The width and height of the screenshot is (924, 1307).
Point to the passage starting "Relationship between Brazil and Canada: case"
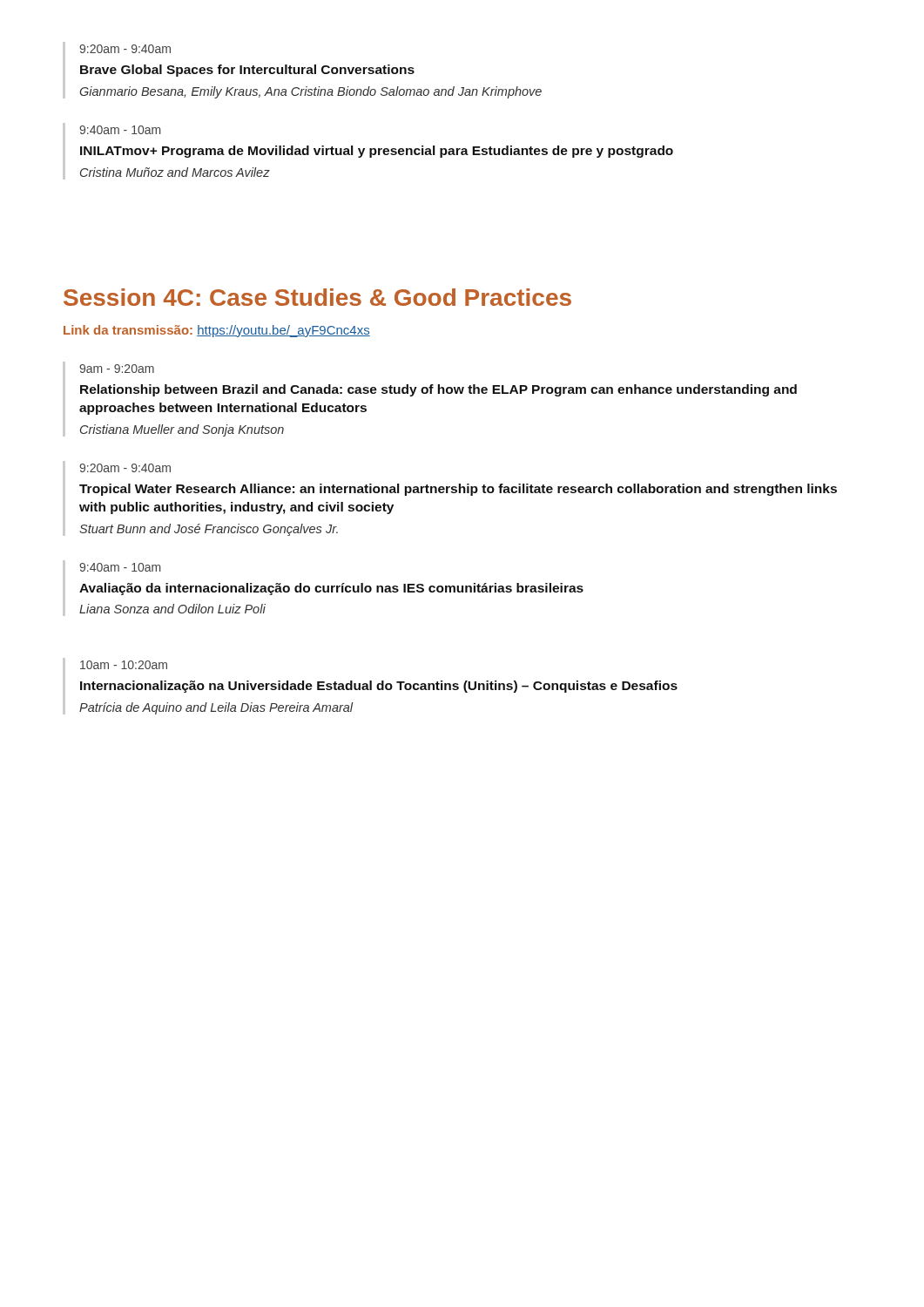click(x=438, y=398)
